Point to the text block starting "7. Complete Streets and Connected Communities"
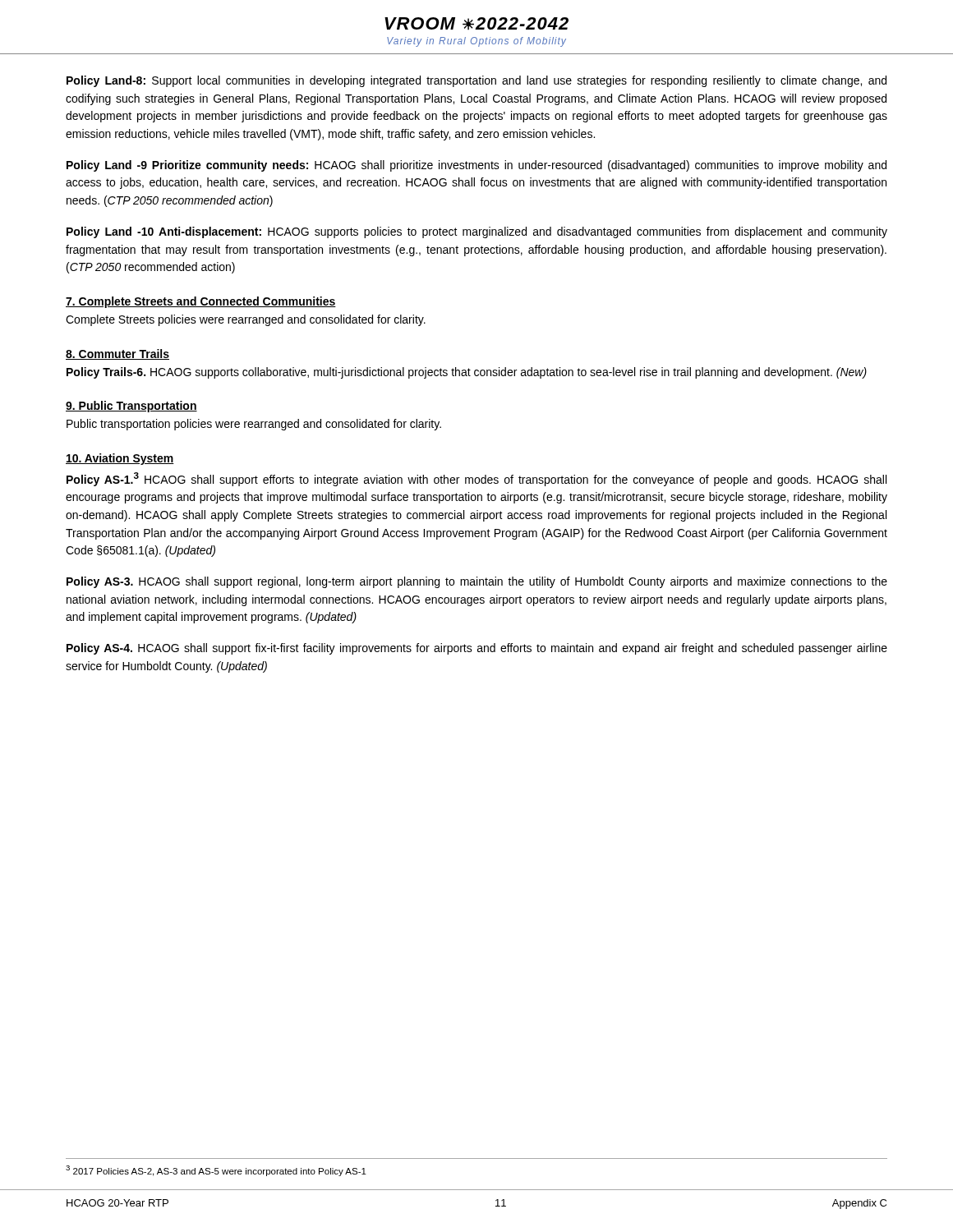This screenshot has height=1232, width=953. (x=201, y=301)
